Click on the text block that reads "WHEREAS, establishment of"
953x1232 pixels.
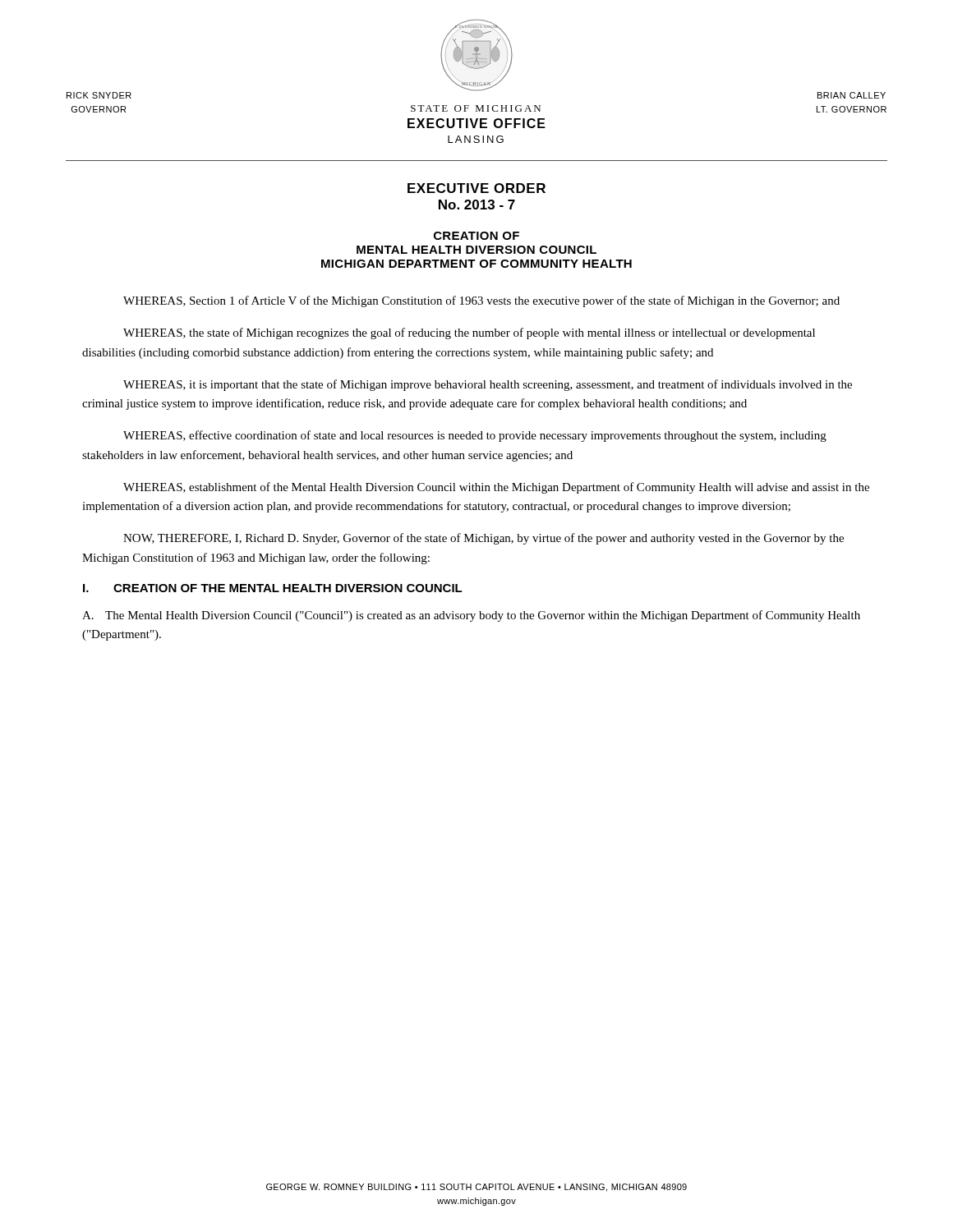476,496
